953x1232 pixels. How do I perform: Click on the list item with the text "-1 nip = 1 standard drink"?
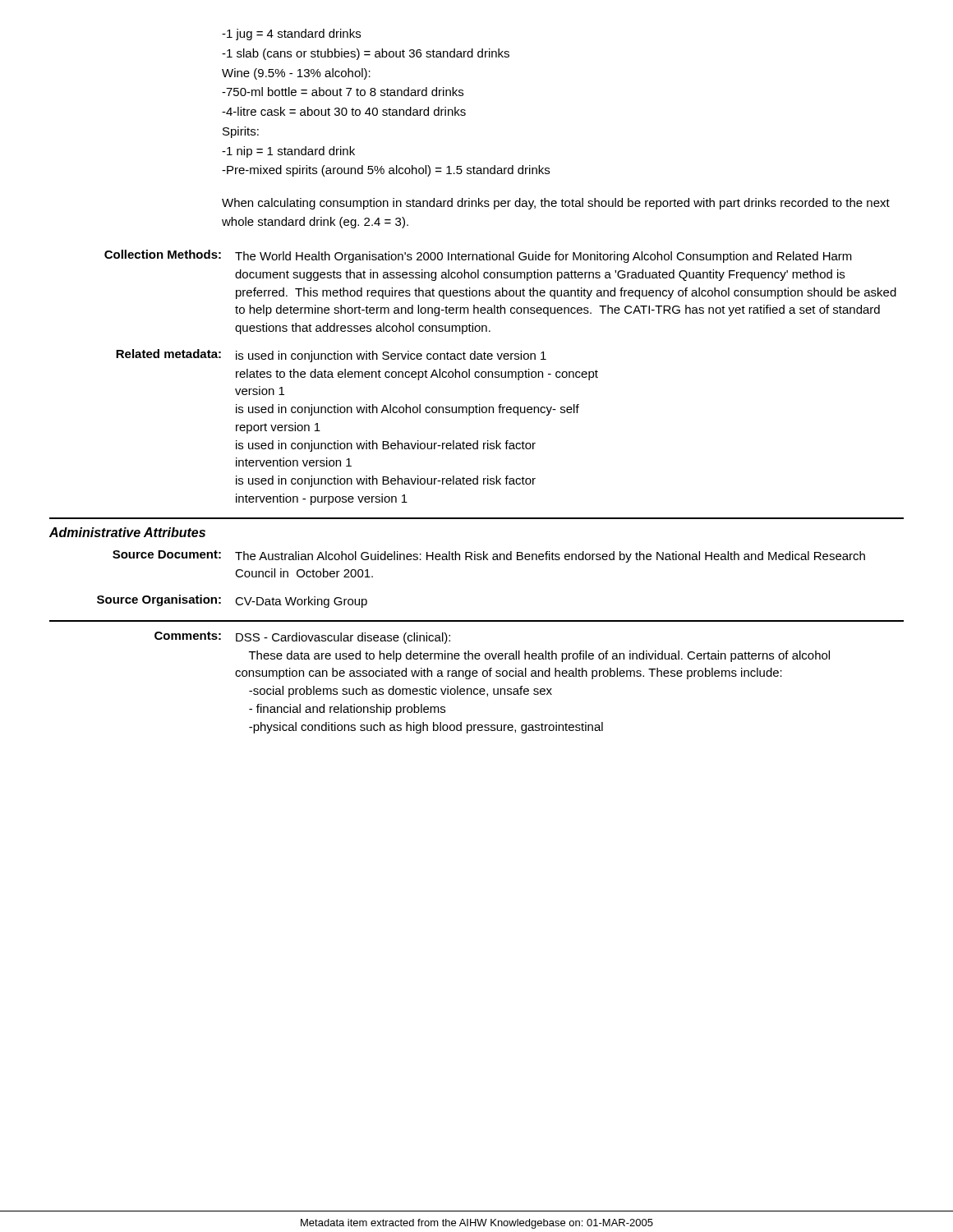pyautogui.click(x=288, y=150)
